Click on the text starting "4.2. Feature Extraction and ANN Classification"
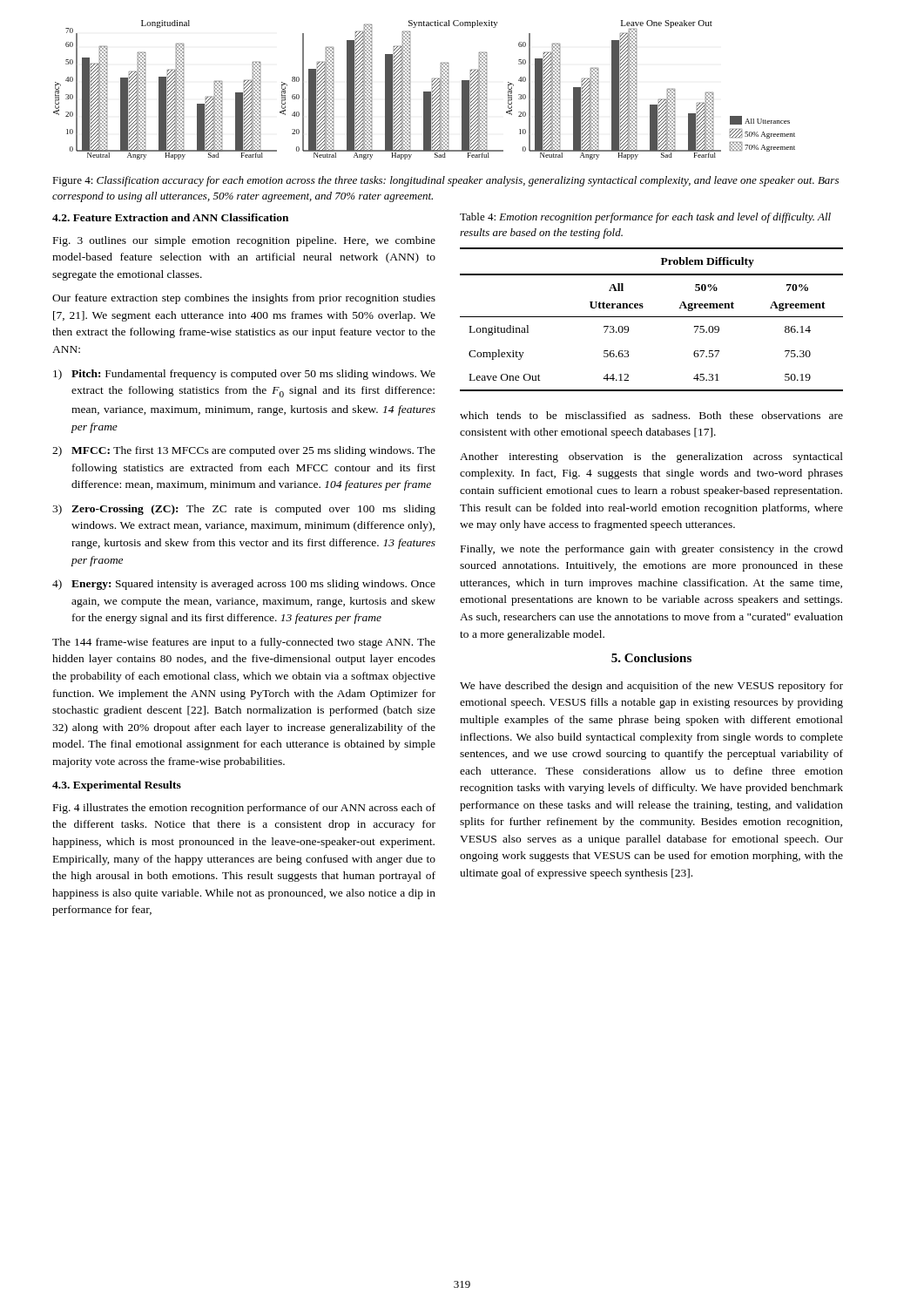This screenshot has height=1307, width=924. click(x=171, y=217)
